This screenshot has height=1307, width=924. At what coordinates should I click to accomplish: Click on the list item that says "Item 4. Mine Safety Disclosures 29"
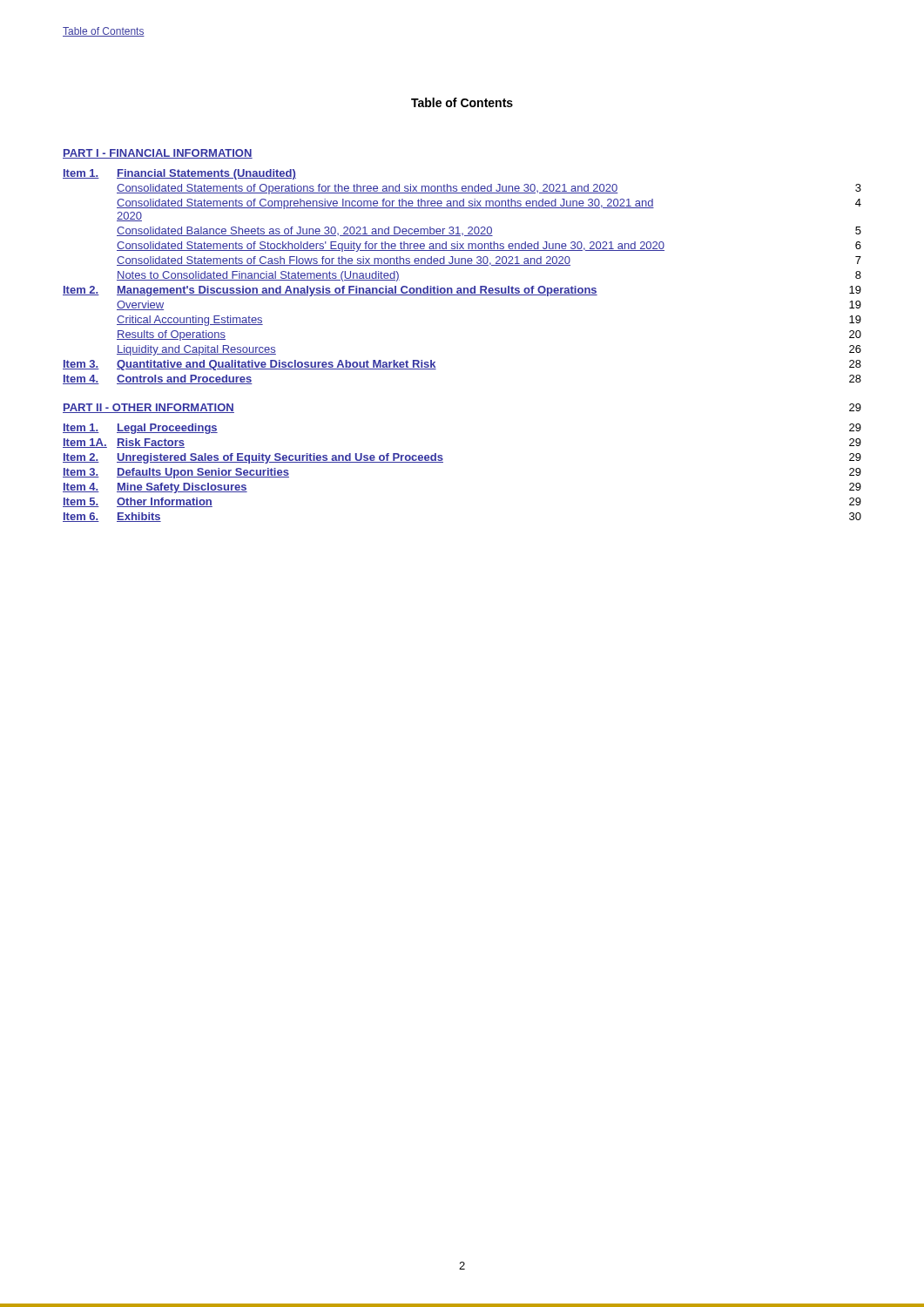[81, 488]
